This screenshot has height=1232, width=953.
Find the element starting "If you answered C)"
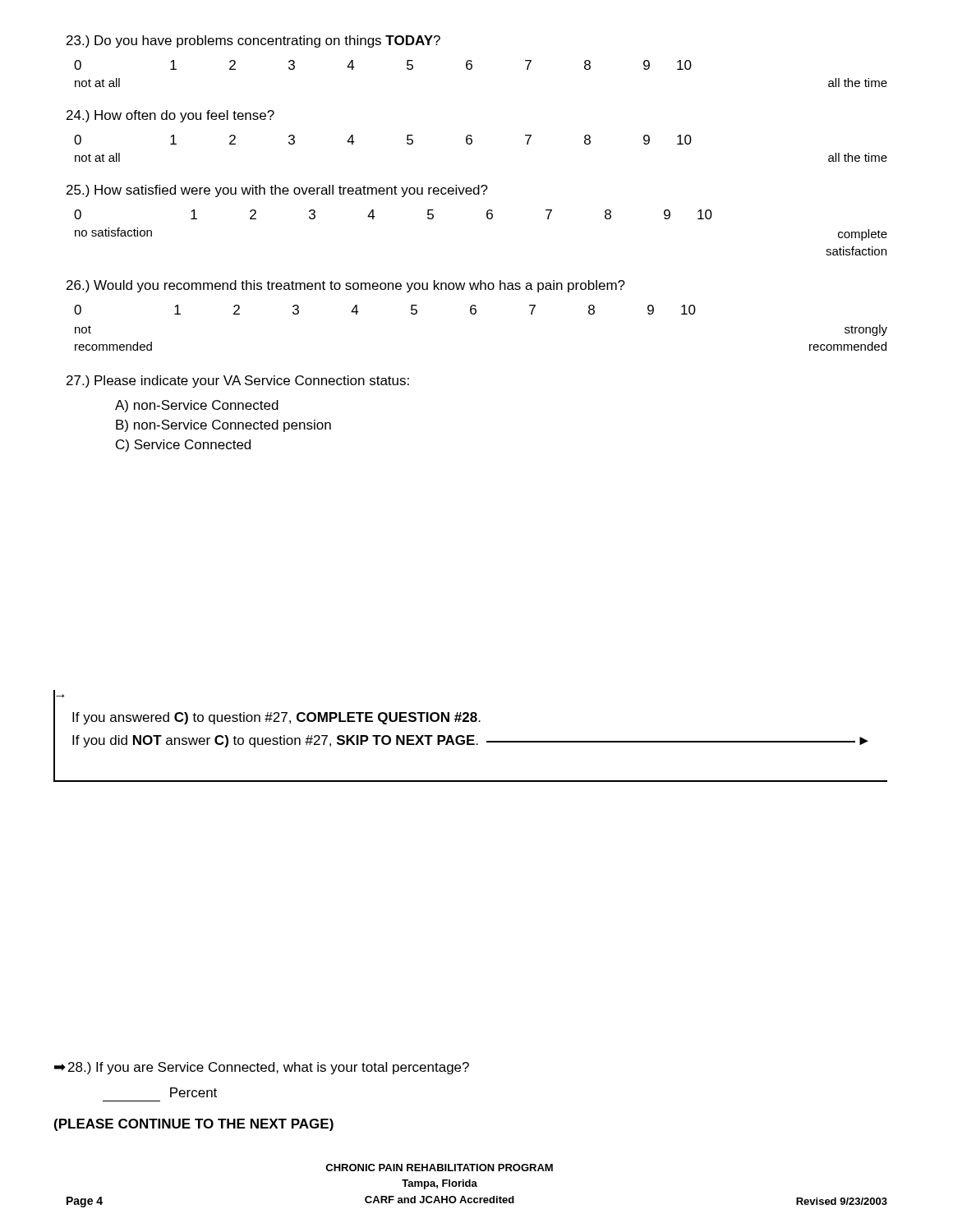coord(276,717)
